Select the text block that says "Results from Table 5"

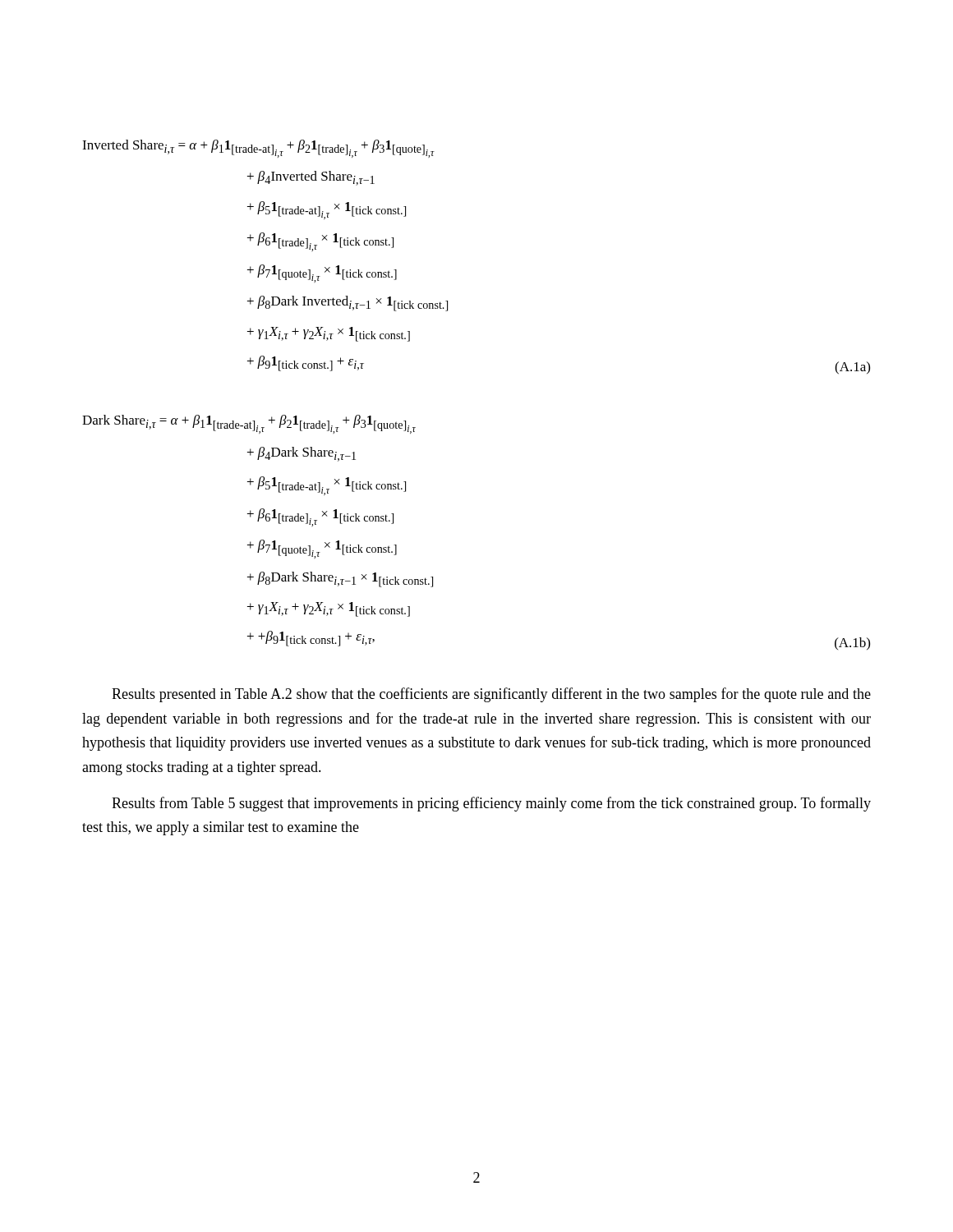[x=476, y=815]
